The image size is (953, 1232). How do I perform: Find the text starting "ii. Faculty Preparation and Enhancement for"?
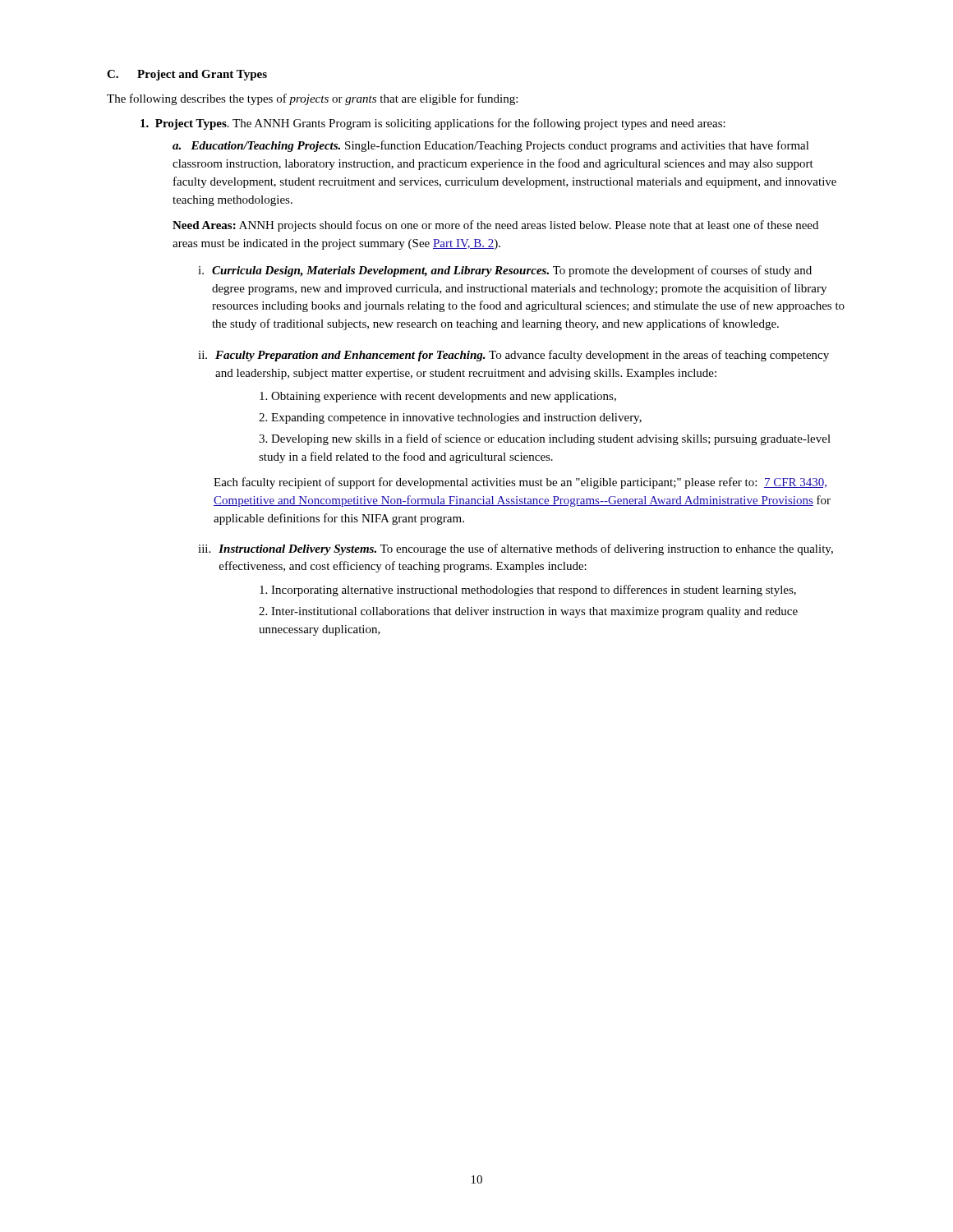pyautogui.click(x=522, y=364)
